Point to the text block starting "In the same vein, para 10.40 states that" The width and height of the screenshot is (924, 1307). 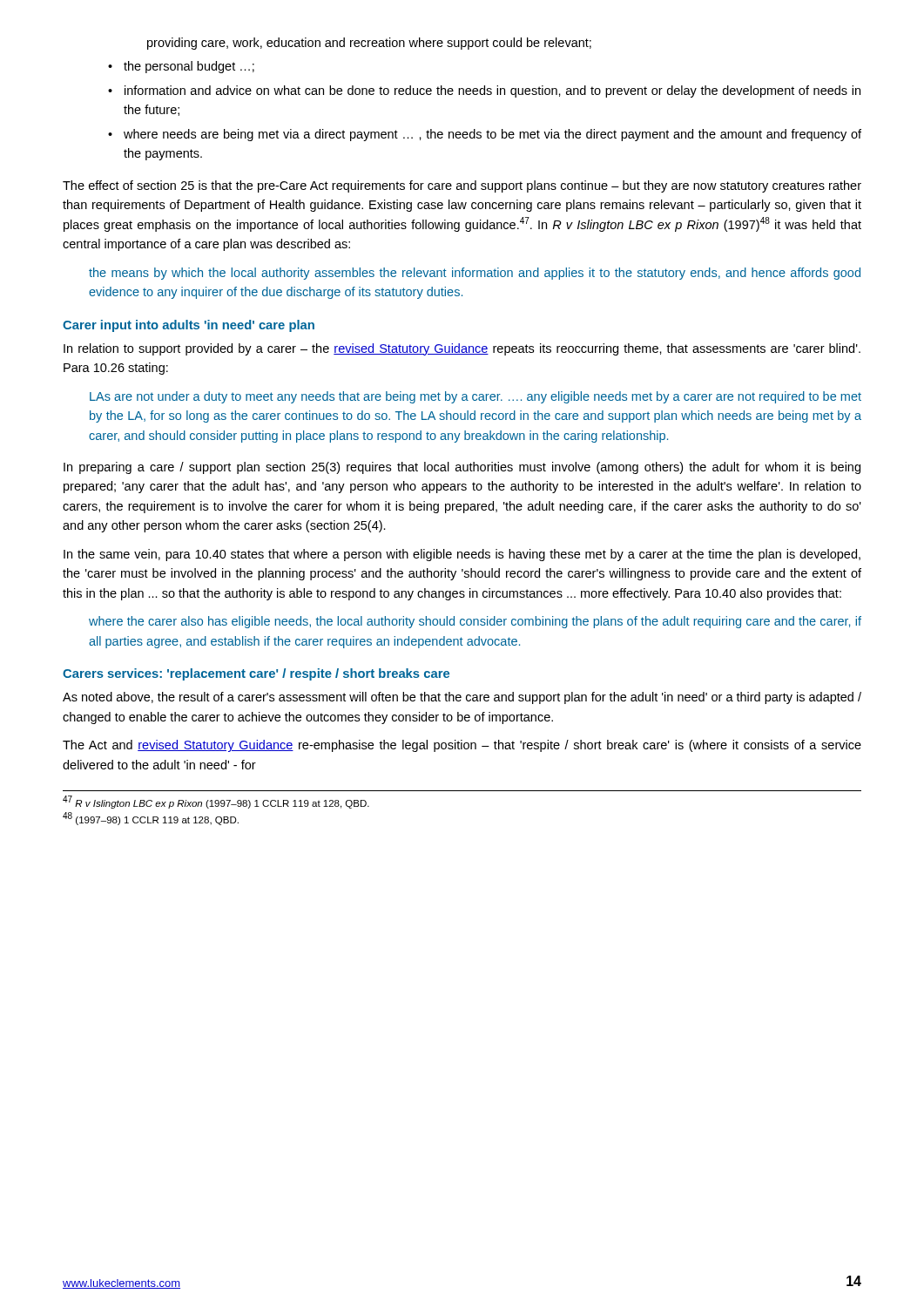(x=462, y=574)
